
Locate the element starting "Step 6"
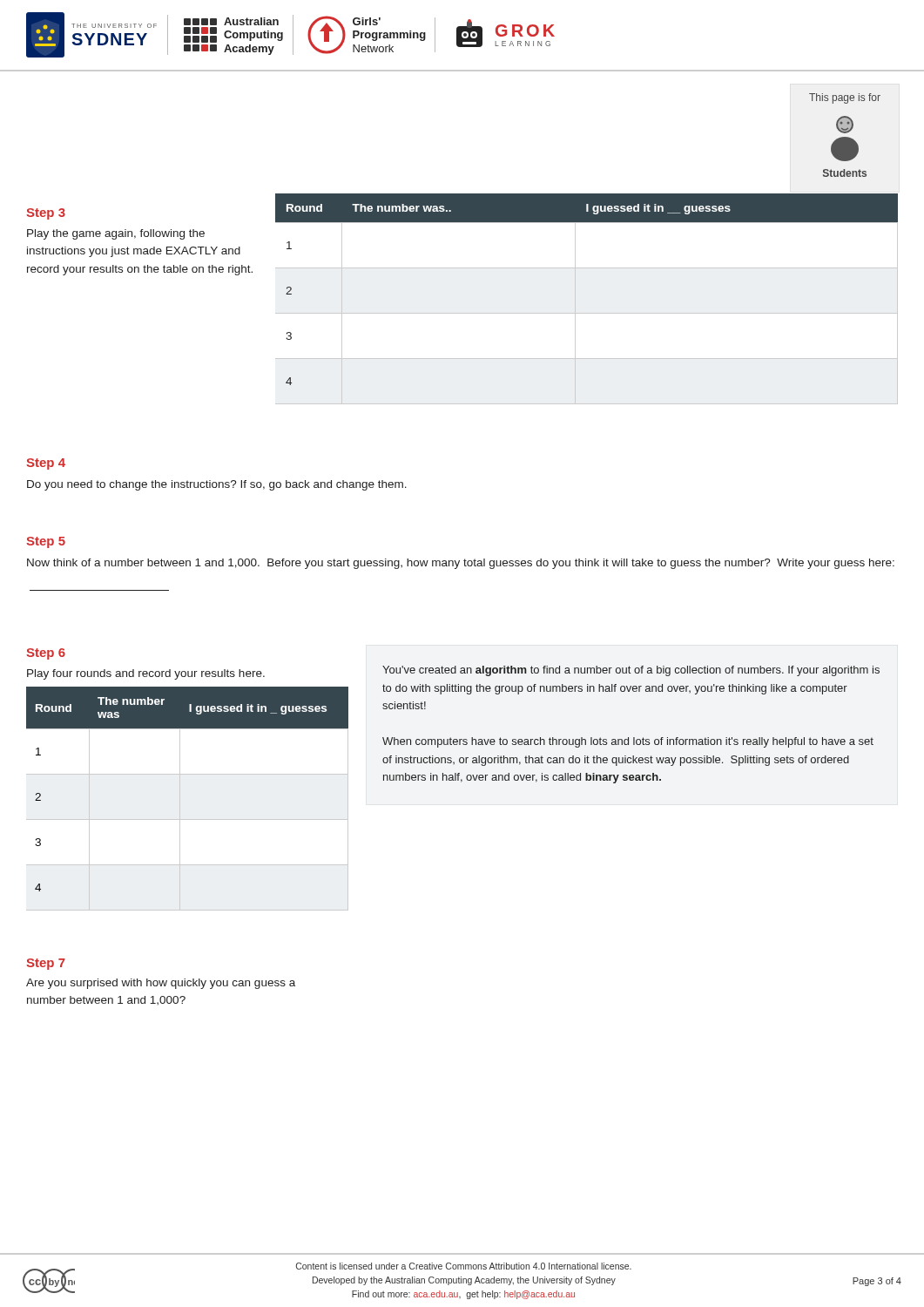tap(46, 652)
